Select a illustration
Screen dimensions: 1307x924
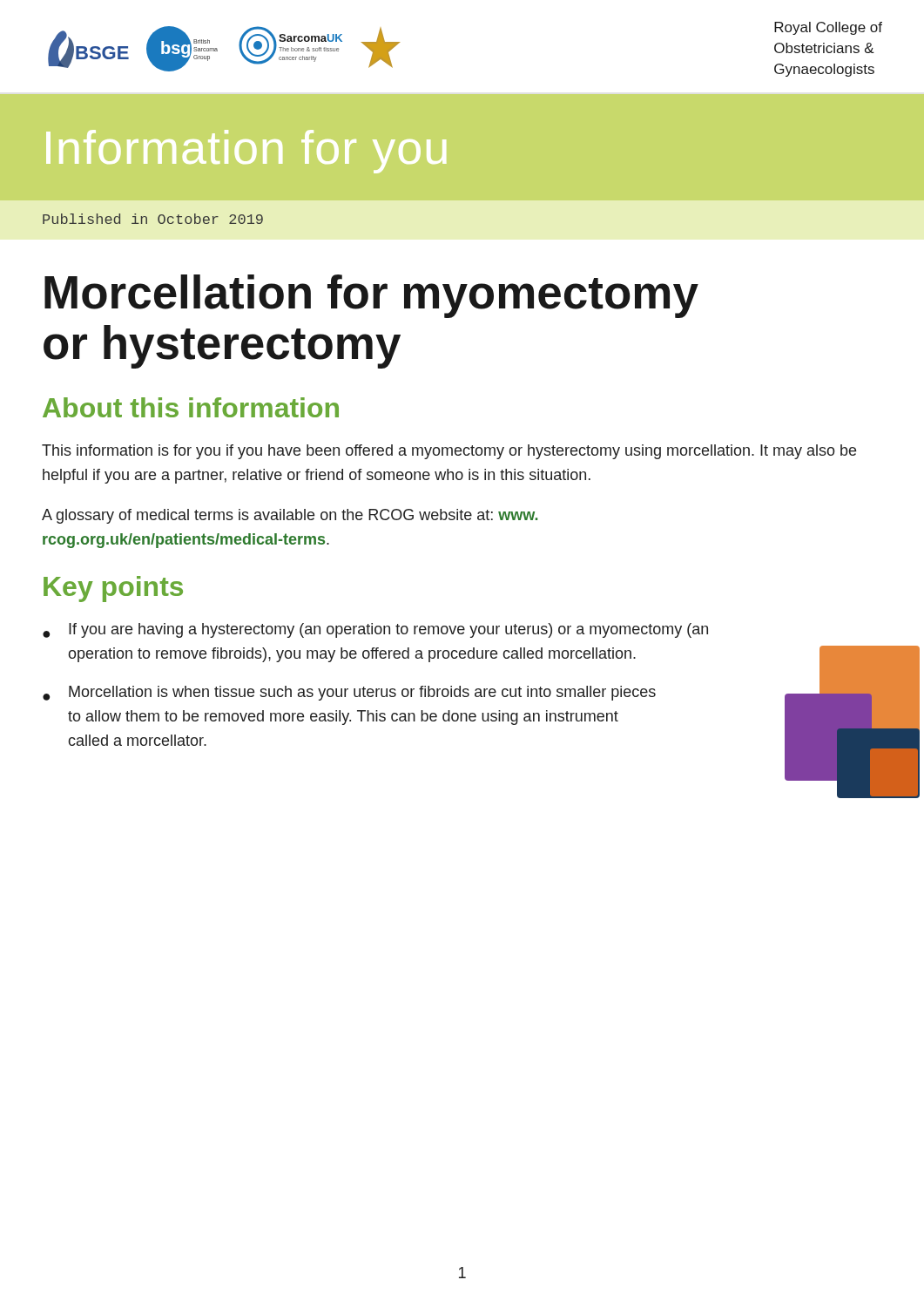tap(833, 725)
